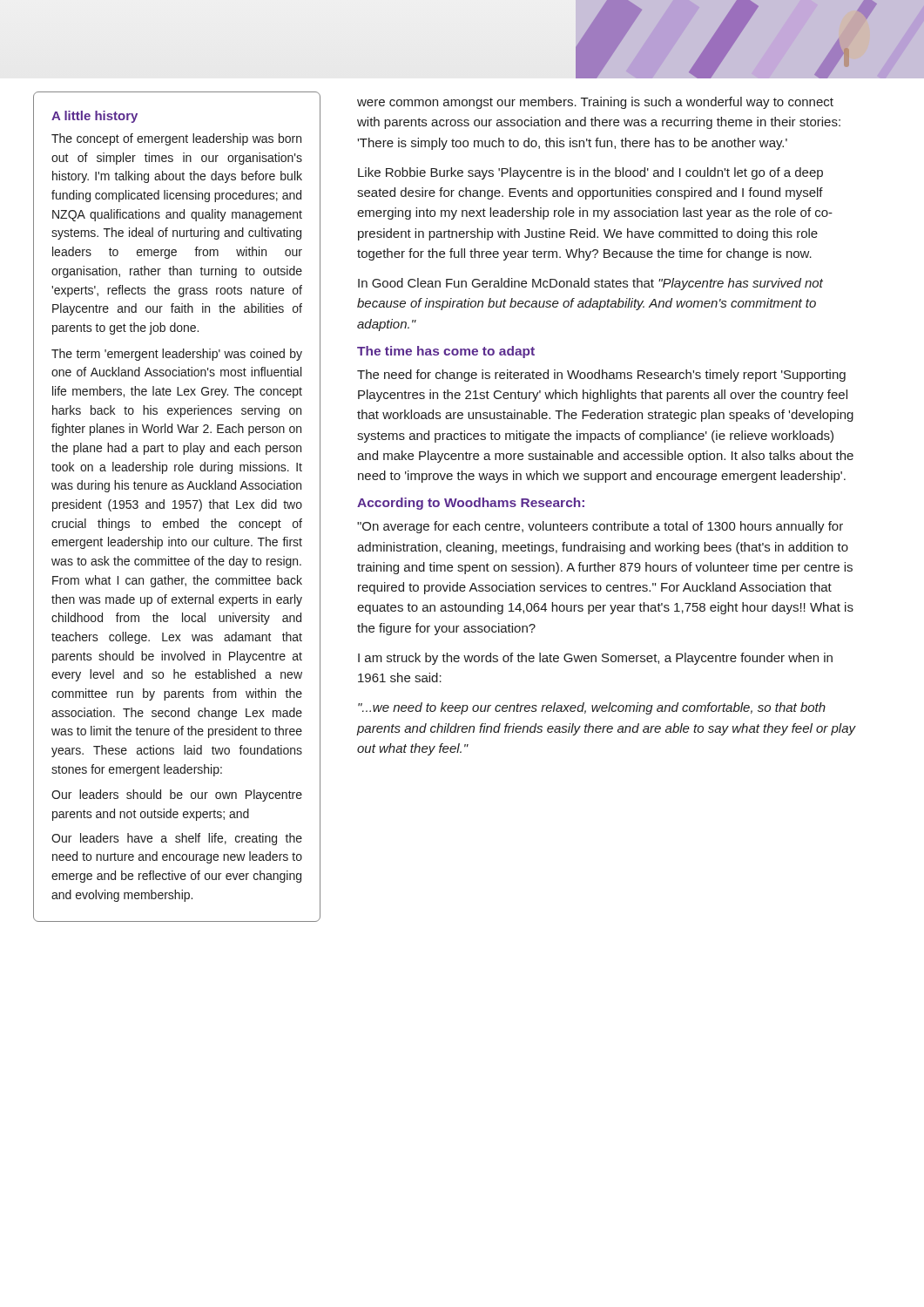Find the block starting "Our leaders should be our own Playcentre"

tap(177, 804)
